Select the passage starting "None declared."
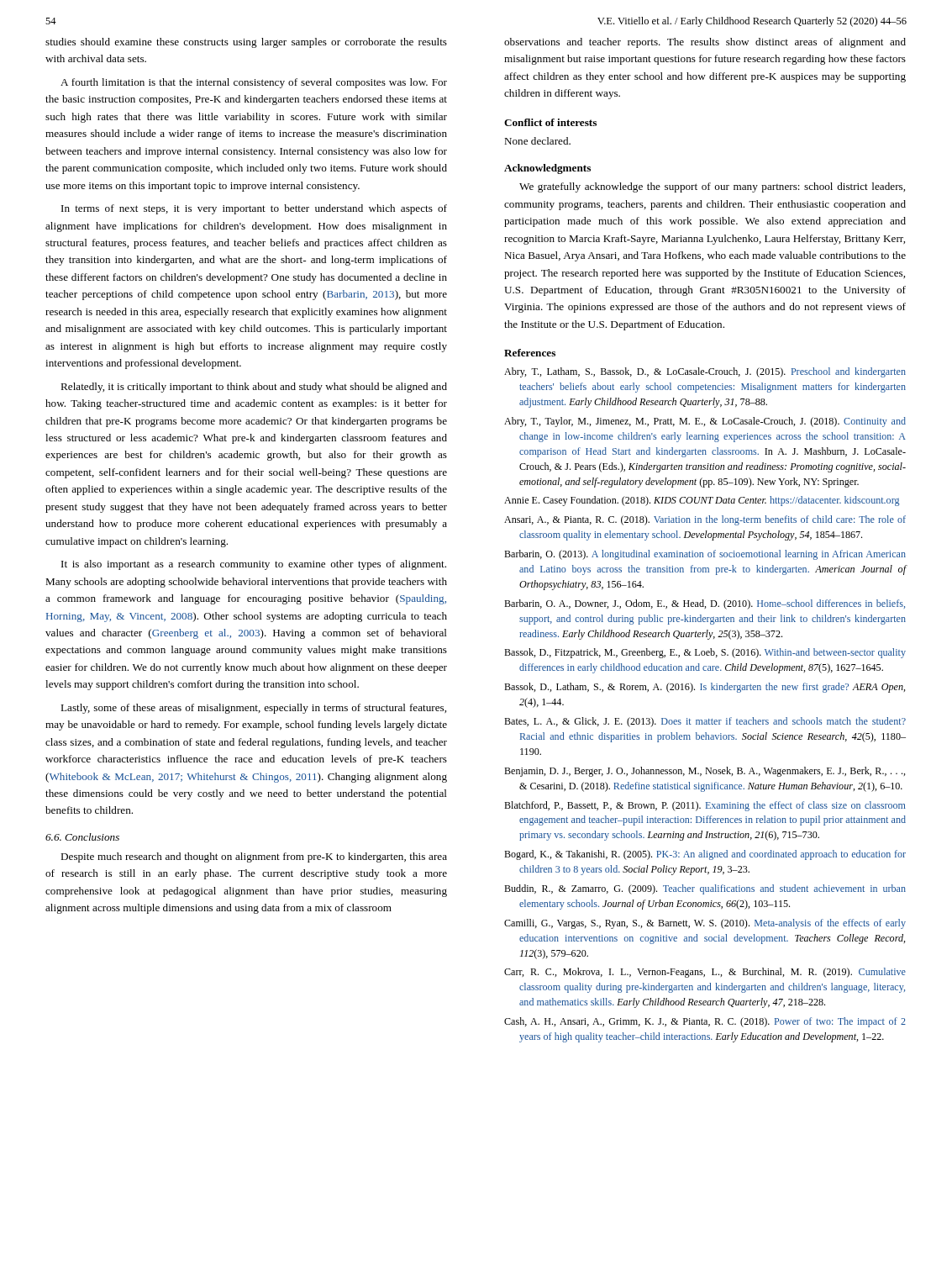 (537, 141)
